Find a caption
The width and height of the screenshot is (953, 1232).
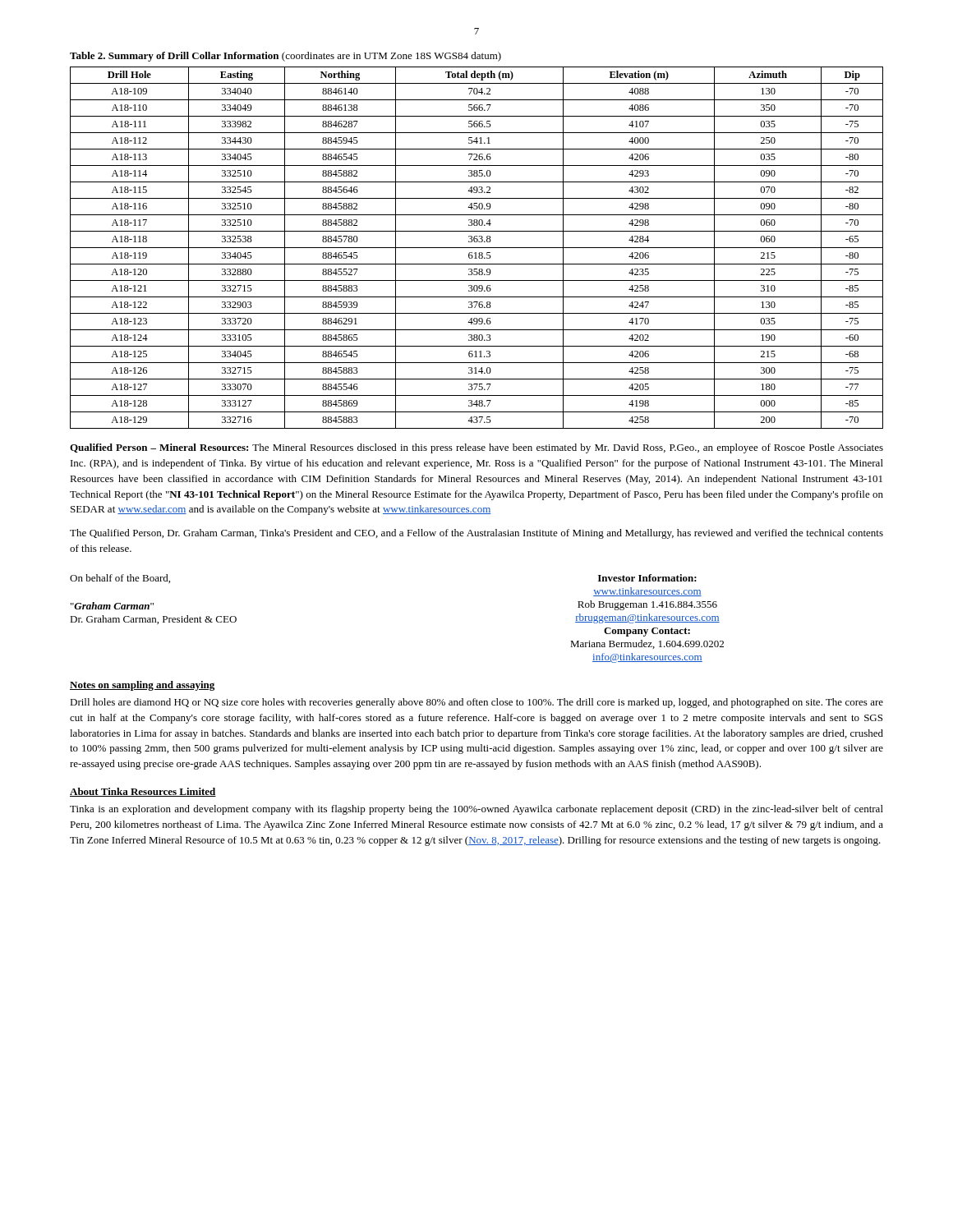point(286,55)
